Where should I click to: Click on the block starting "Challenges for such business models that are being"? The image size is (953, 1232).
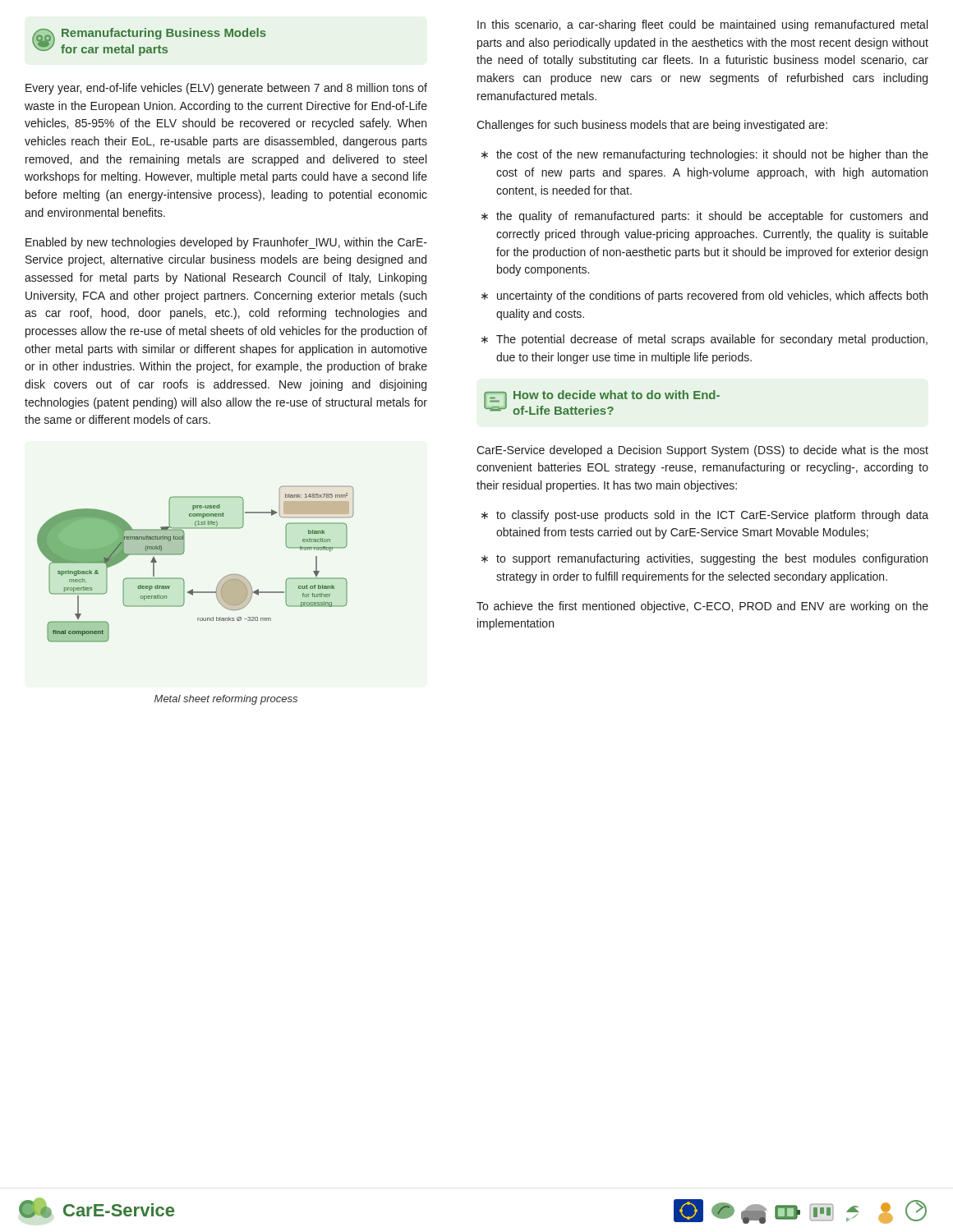pos(702,126)
